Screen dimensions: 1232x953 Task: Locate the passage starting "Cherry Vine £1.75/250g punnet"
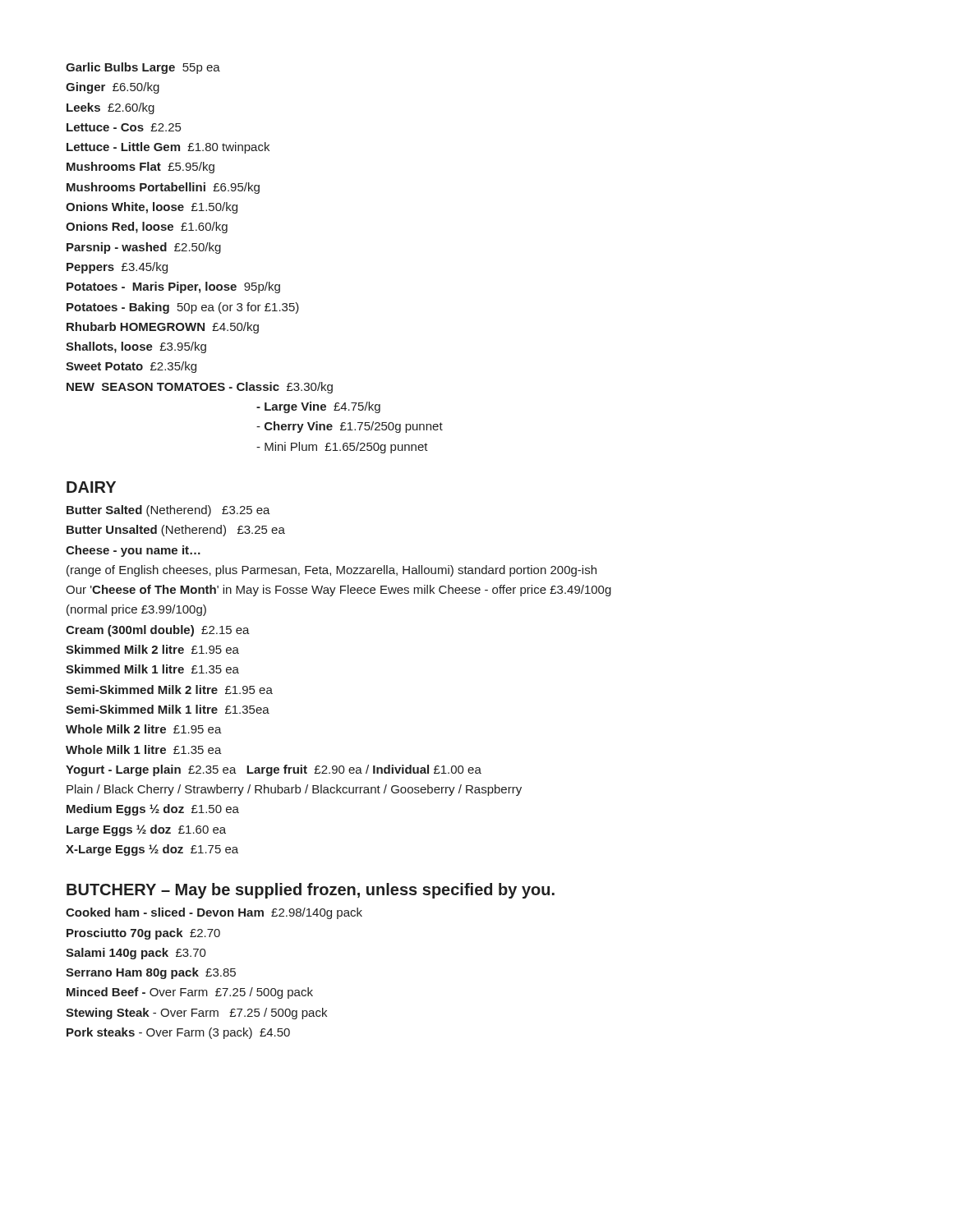(x=349, y=426)
